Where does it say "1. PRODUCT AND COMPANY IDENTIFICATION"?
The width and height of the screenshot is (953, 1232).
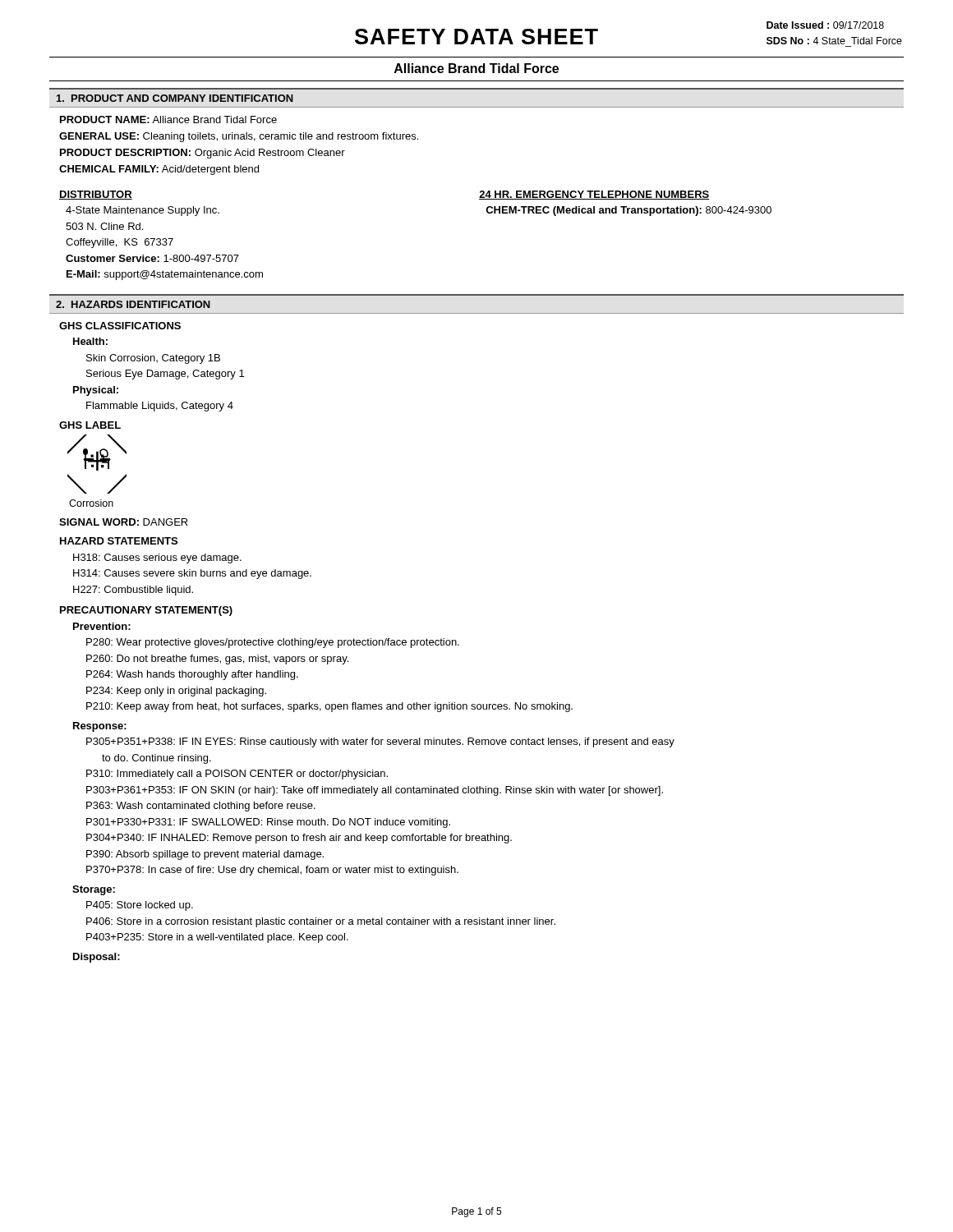(175, 98)
